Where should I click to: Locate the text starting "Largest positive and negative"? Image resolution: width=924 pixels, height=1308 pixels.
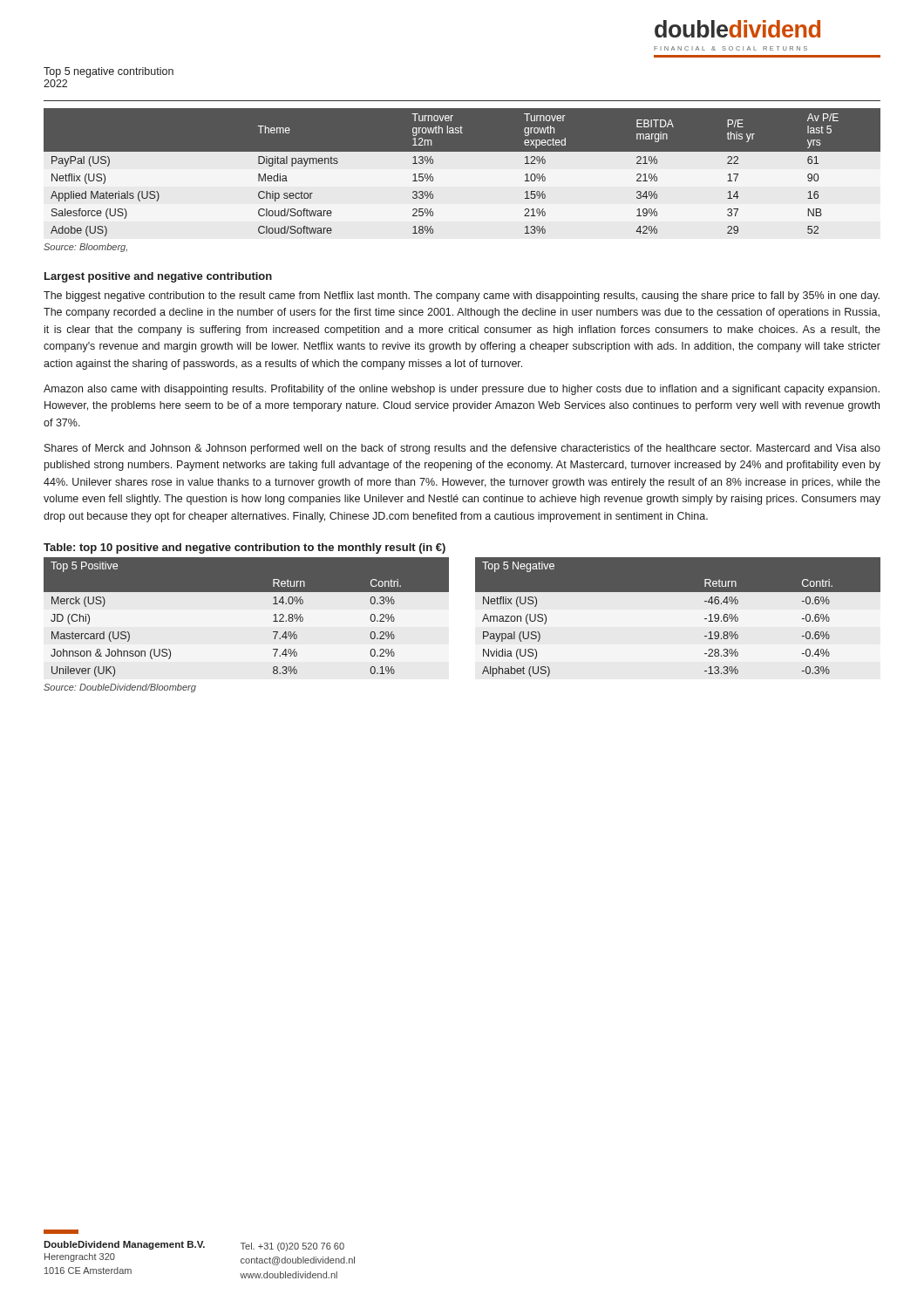(158, 276)
